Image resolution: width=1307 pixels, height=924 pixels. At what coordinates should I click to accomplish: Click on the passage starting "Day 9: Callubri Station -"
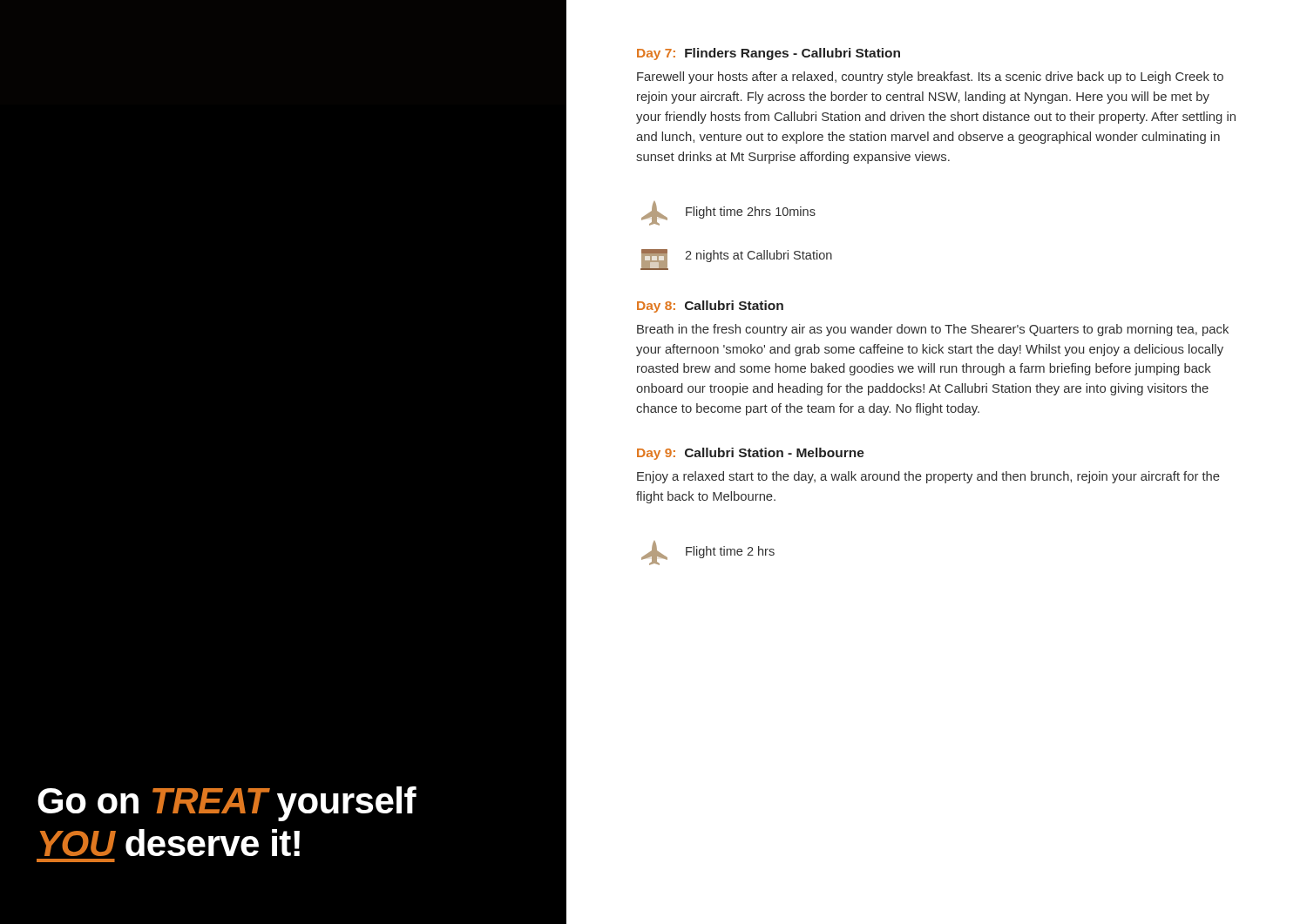point(937,476)
